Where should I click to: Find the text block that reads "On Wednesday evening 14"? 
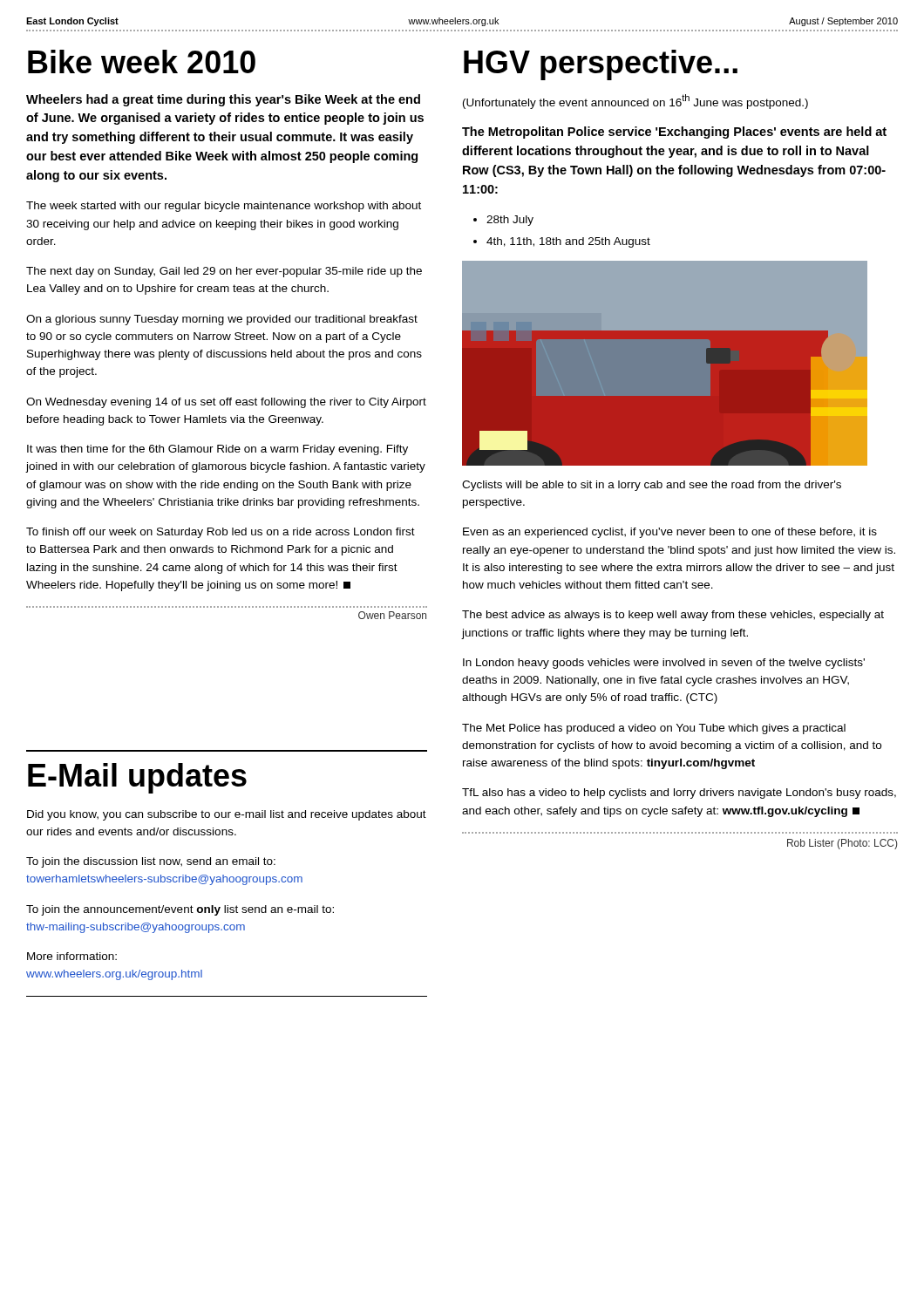[226, 410]
